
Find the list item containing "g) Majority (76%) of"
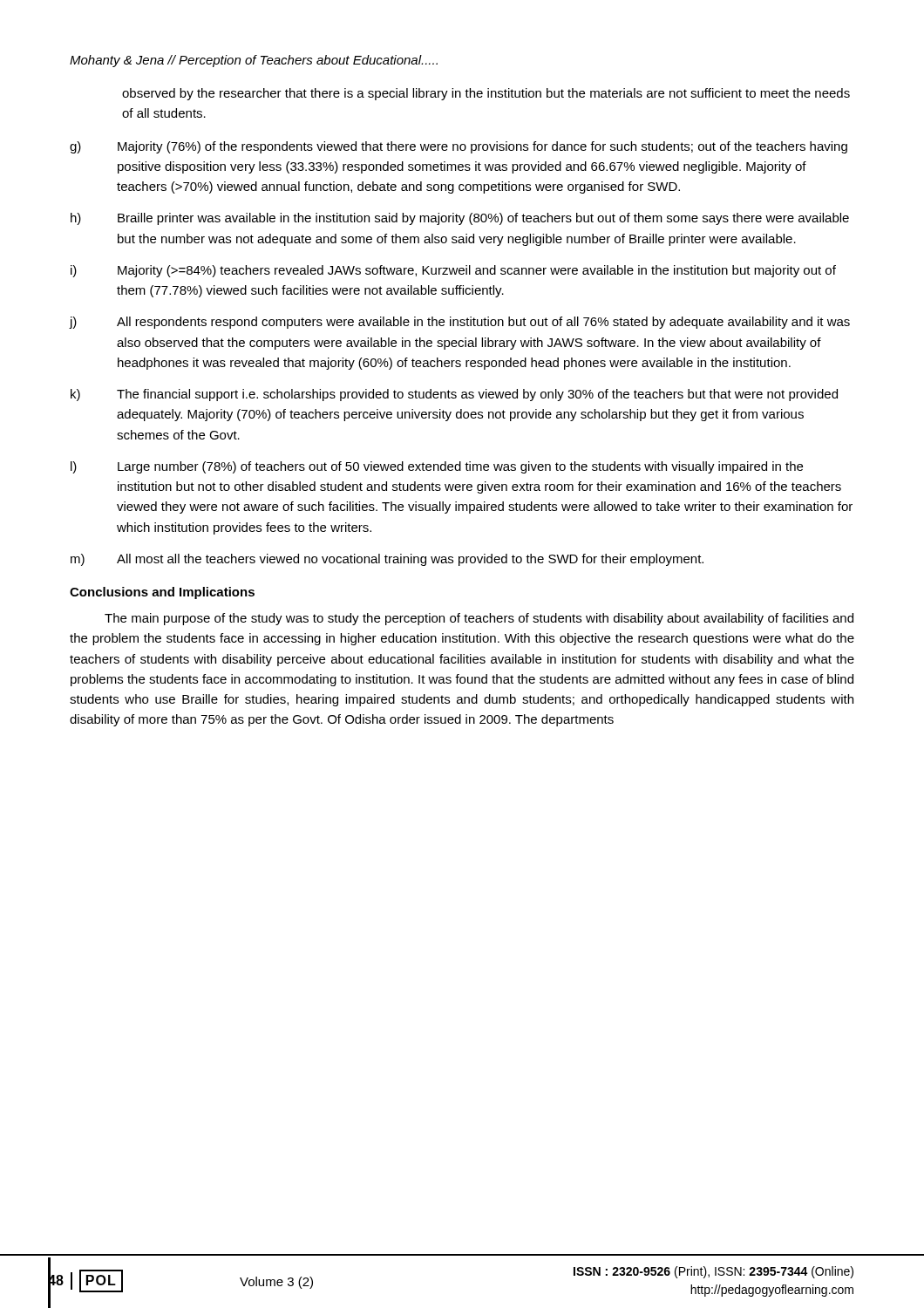(462, 166)
